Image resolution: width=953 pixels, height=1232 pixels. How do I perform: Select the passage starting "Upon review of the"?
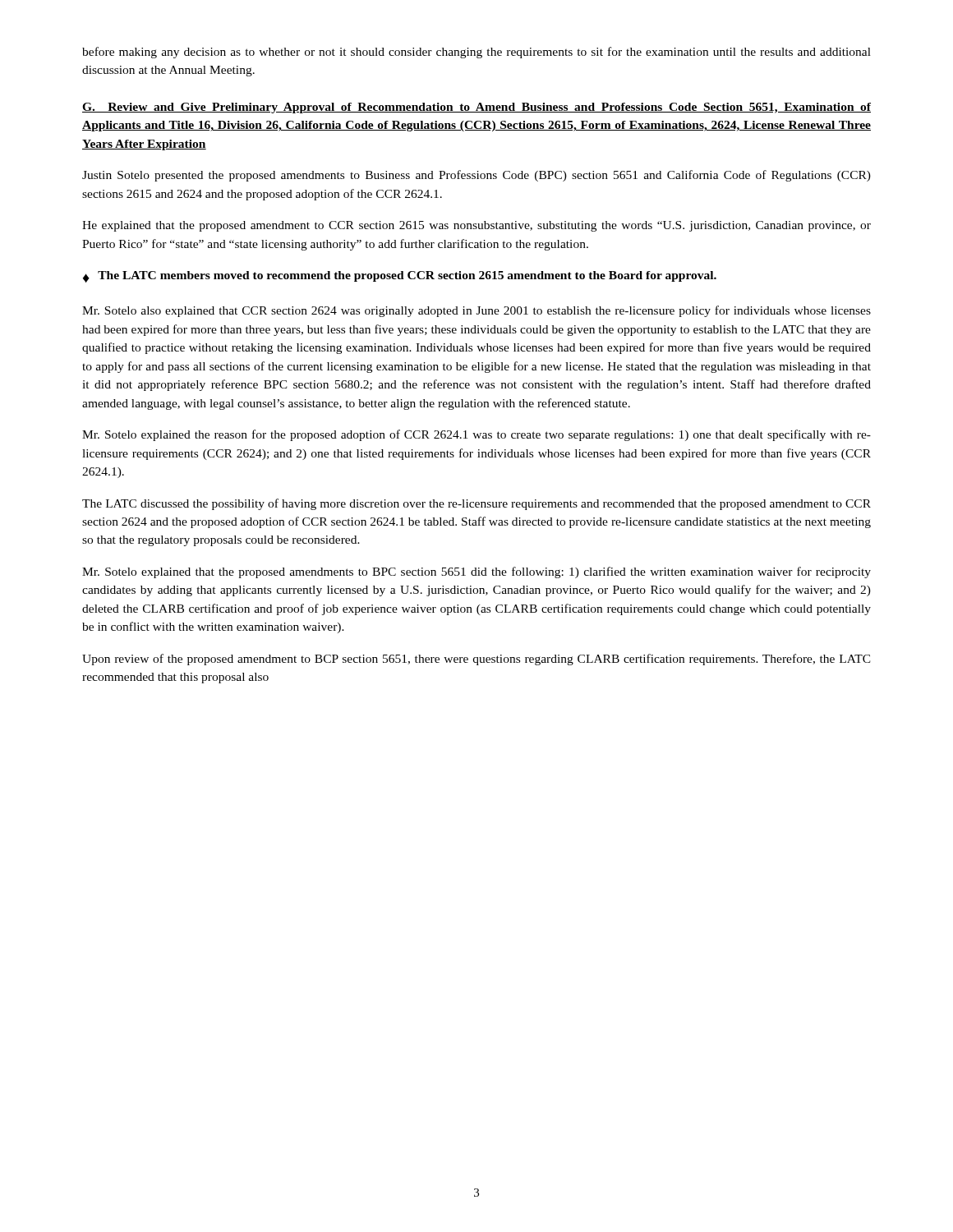(x=476, y=667)
